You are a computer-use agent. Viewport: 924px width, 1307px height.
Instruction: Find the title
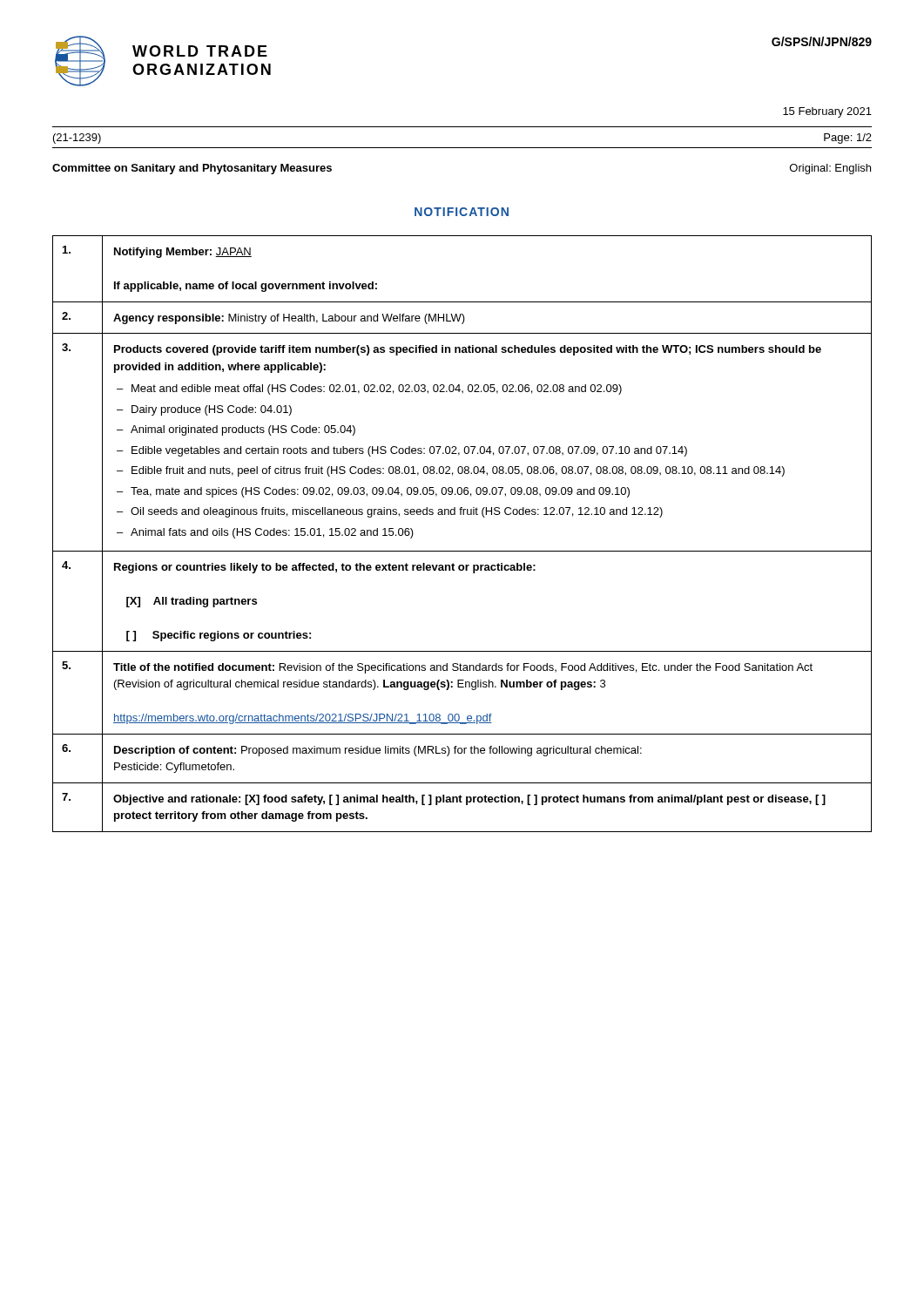click(462, 212)
